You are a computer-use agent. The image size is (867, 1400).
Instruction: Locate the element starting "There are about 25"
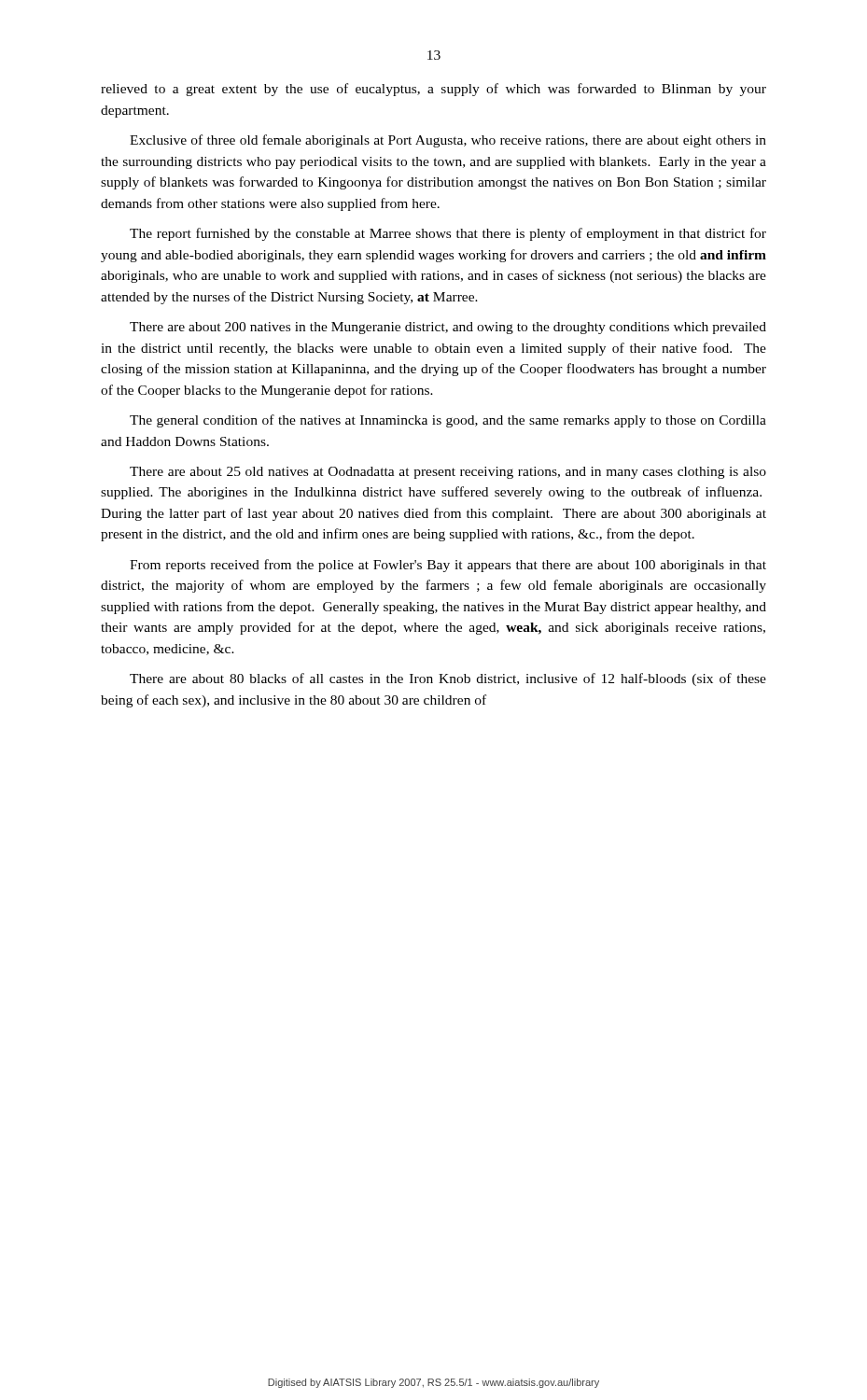[x=434, y=502]
